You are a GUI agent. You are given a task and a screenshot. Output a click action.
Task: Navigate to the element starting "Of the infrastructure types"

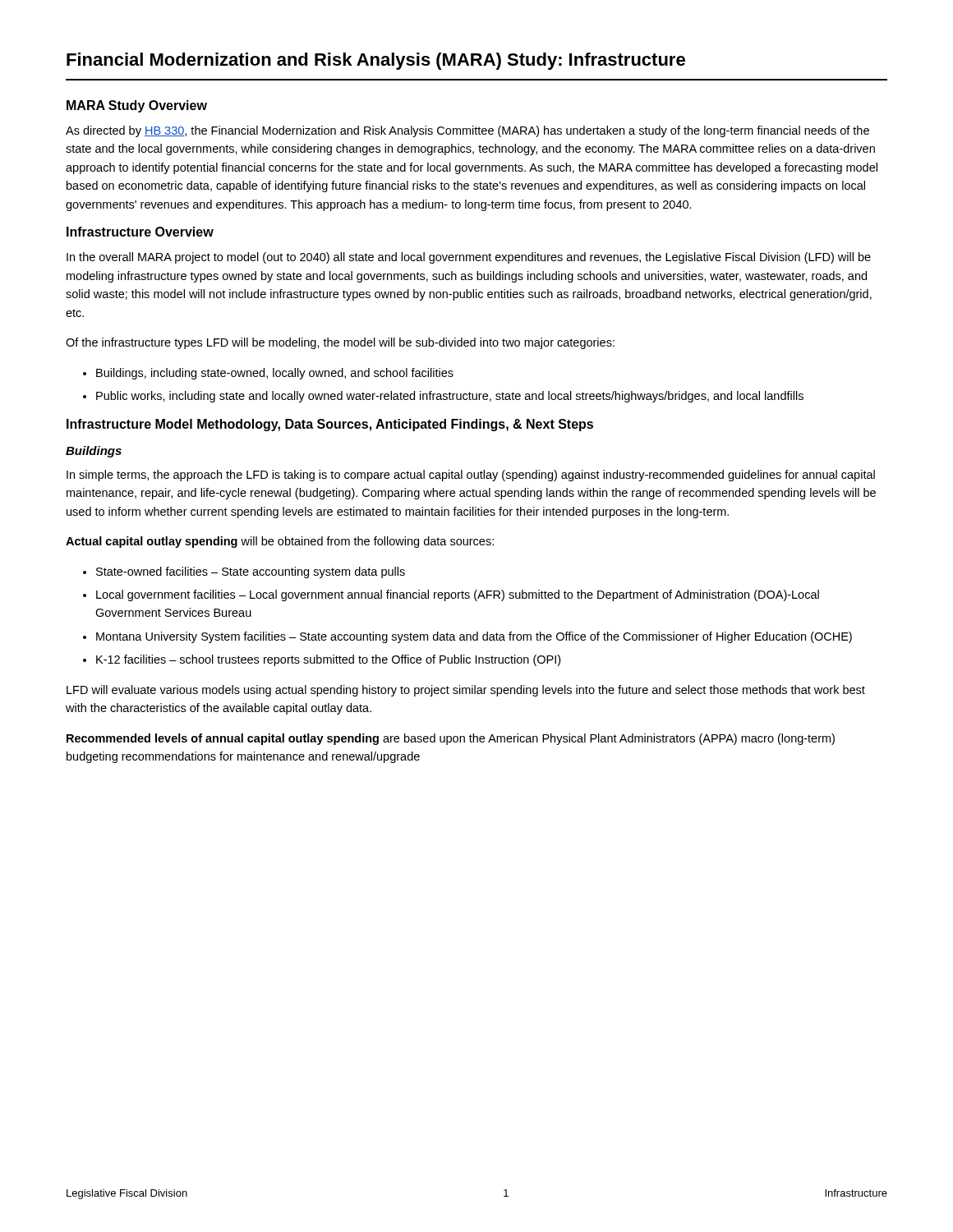click(x=476, y=343)
